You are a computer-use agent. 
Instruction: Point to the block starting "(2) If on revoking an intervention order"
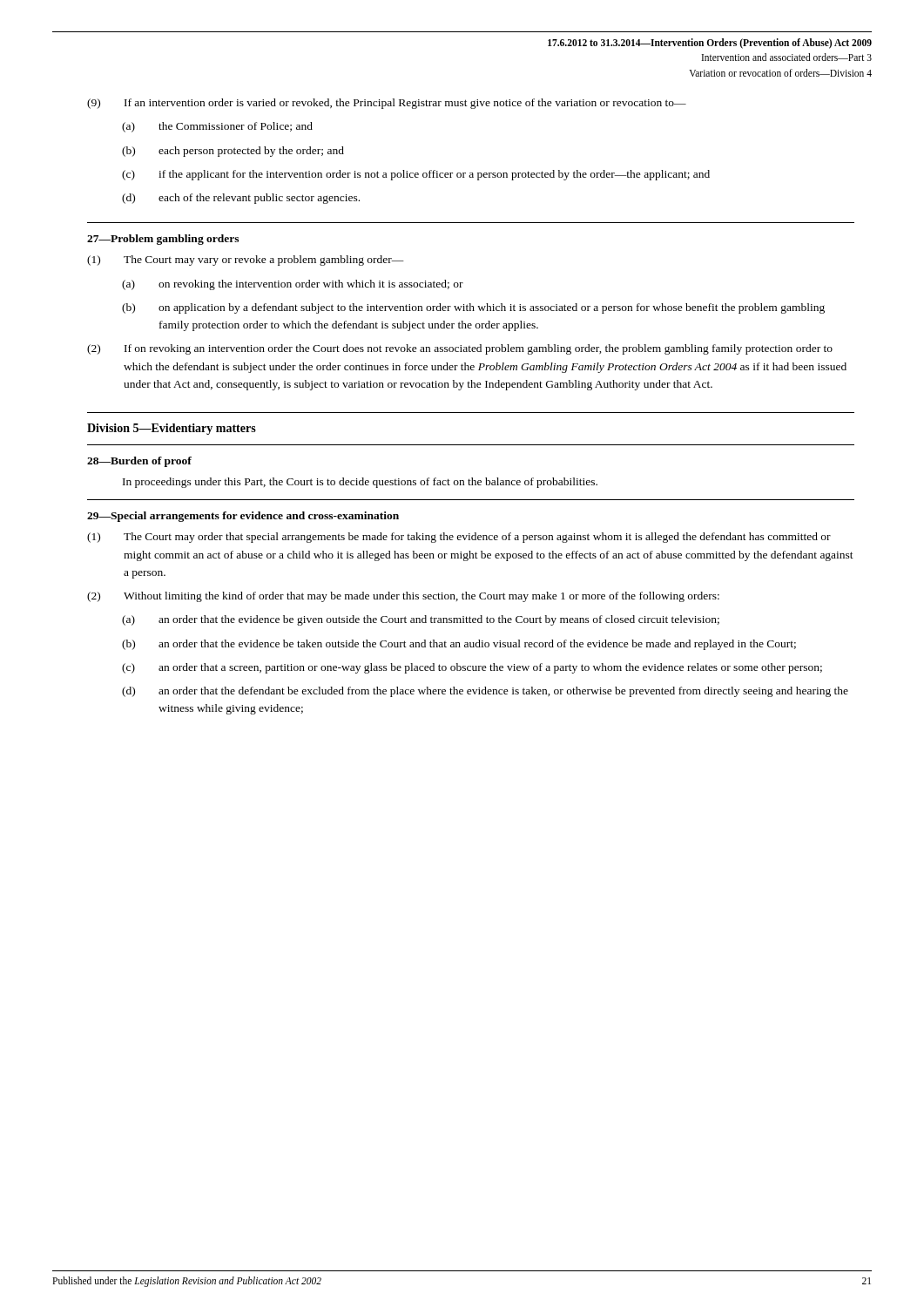point(471,367)
